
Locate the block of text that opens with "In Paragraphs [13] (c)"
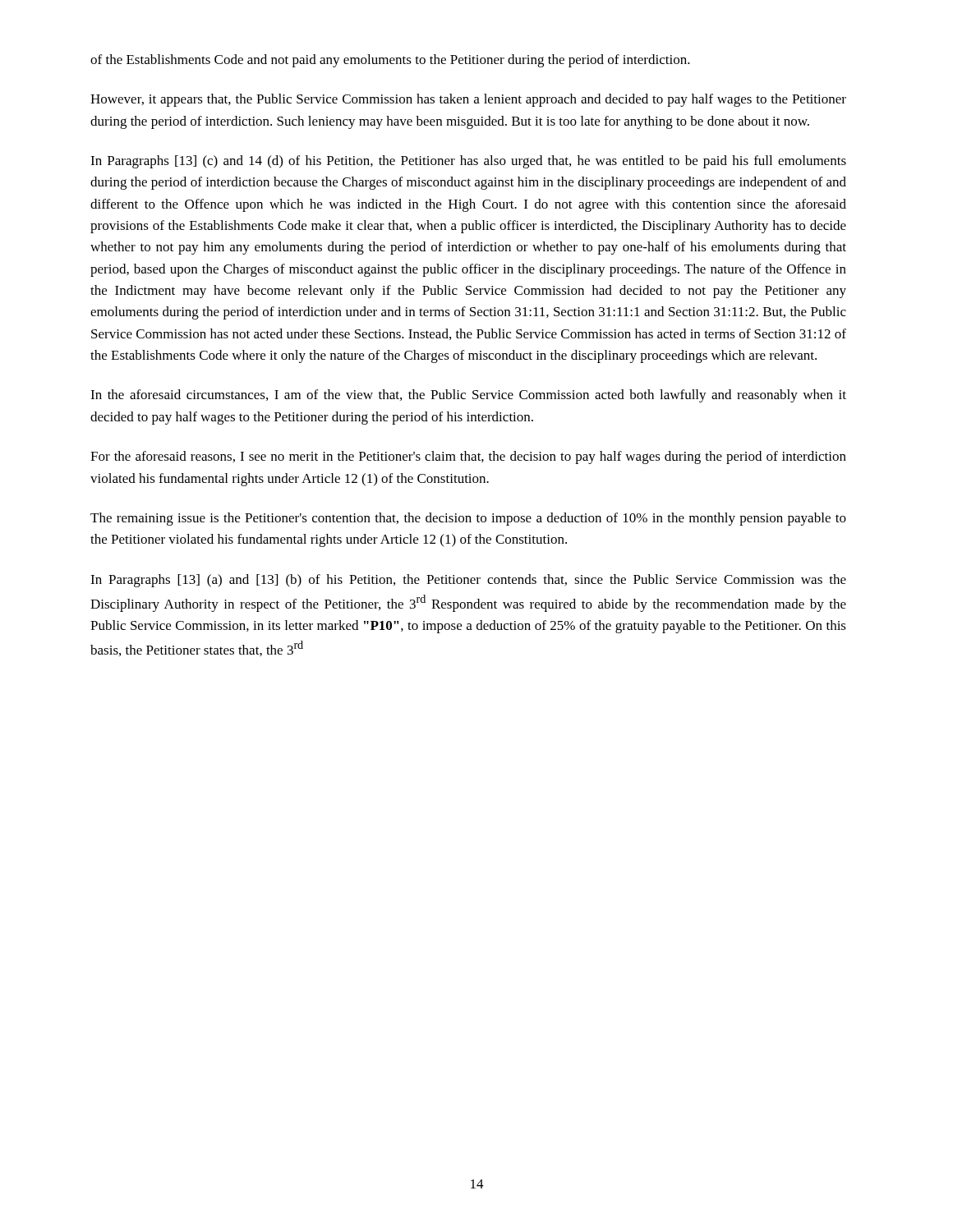tap(468, 258)
